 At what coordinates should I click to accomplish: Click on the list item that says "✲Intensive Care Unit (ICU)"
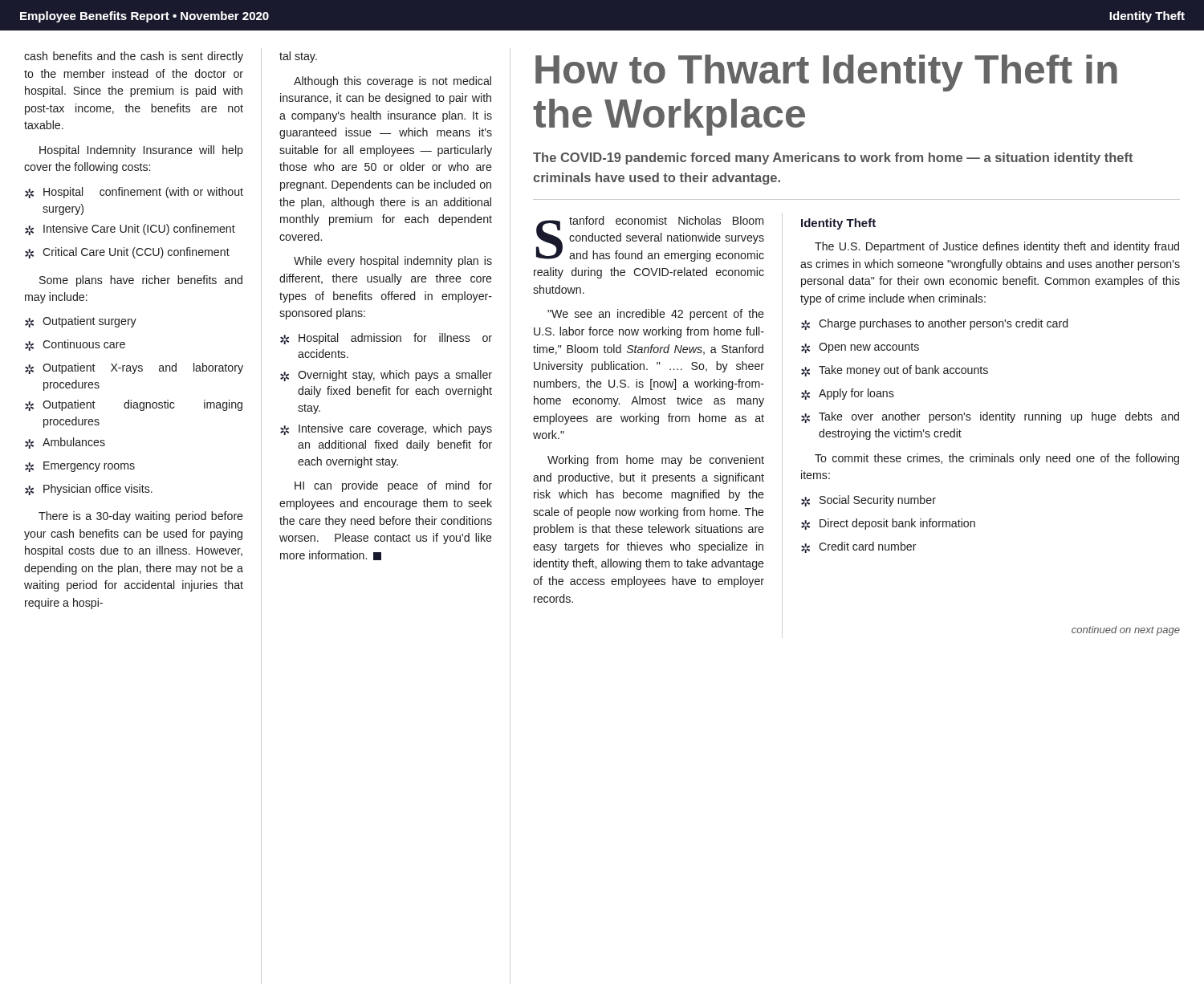[129, 231]
